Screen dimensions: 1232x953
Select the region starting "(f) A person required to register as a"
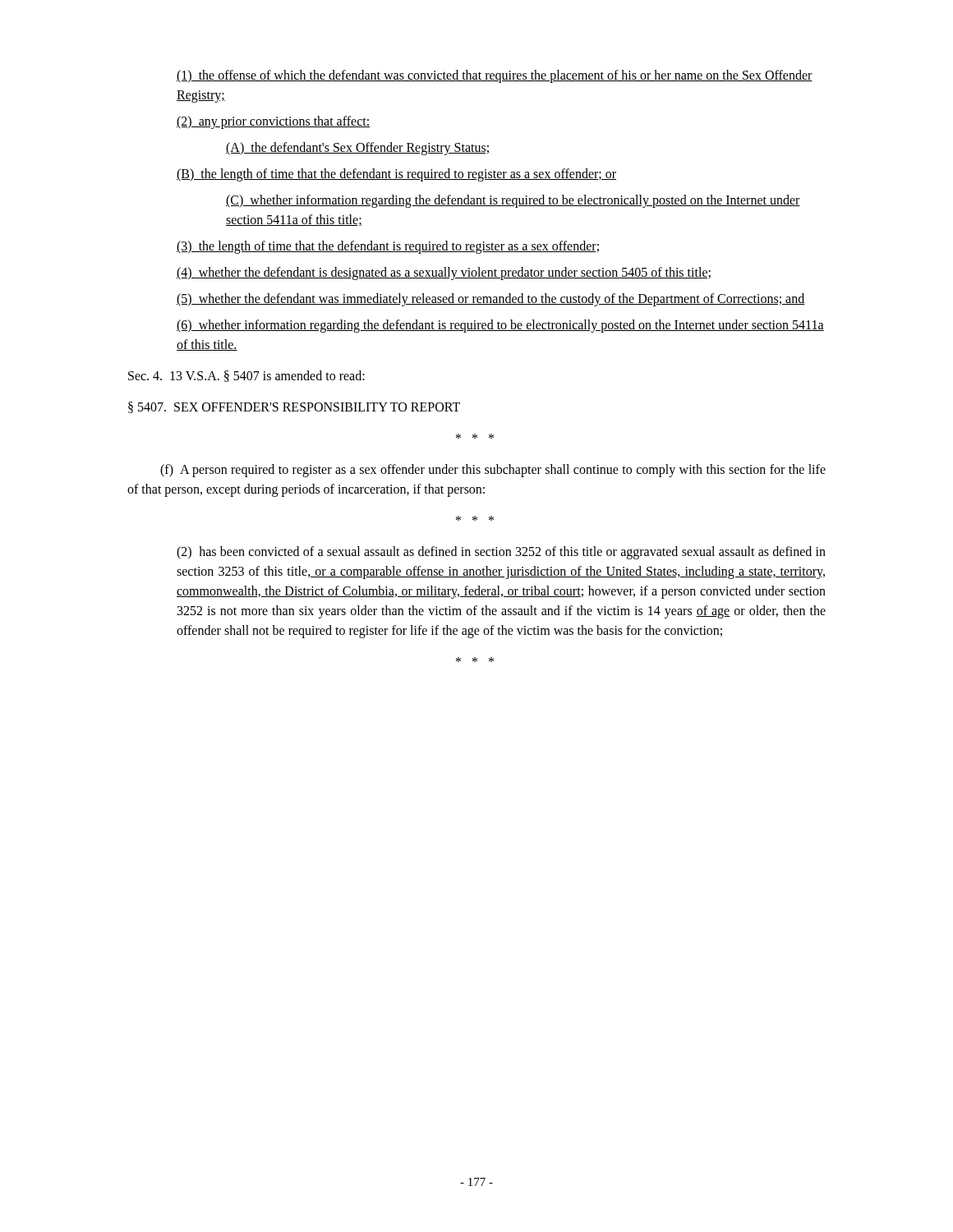476,479
